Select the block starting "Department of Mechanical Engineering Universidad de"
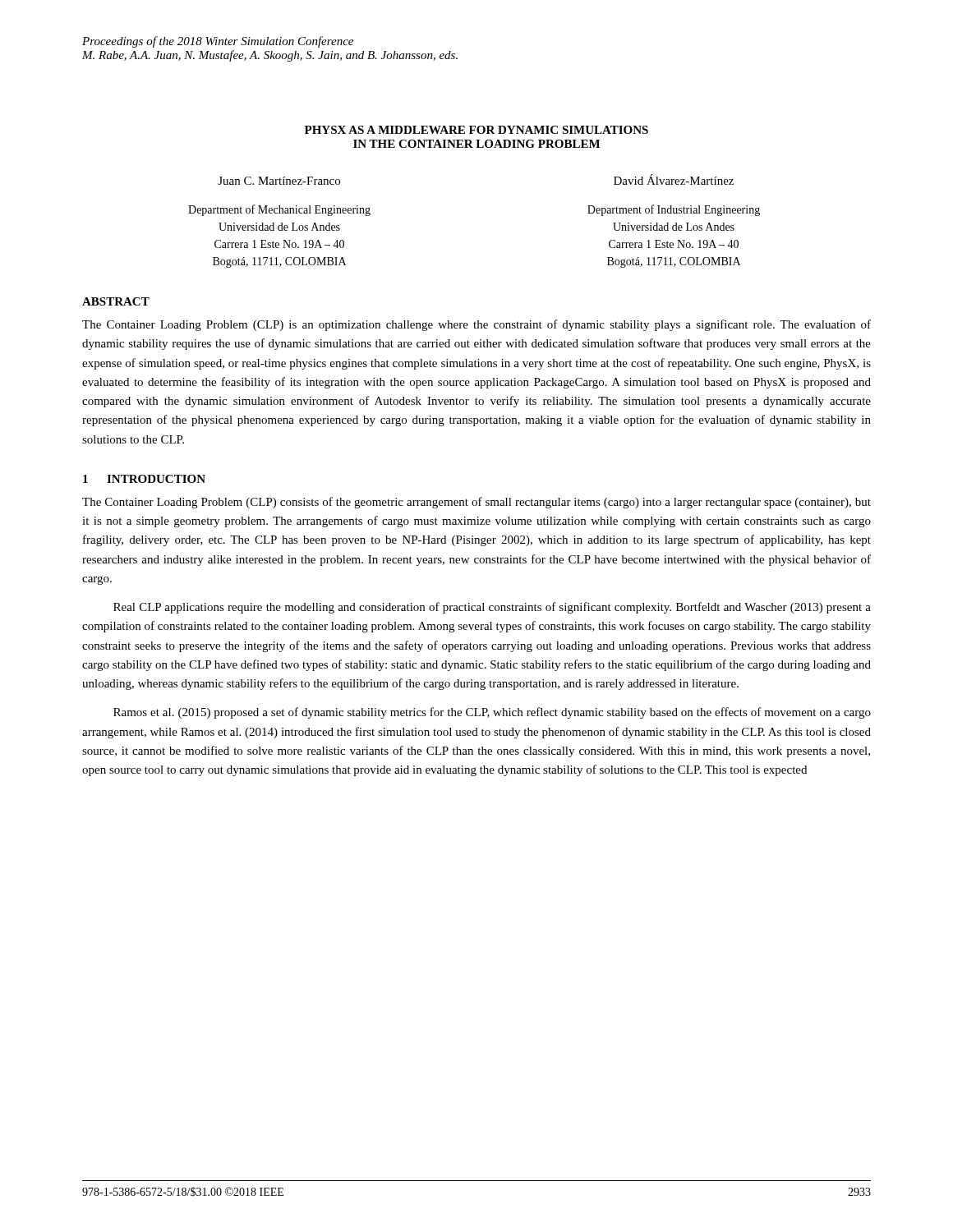This screenshot has width=953, height=1232. 279,236
